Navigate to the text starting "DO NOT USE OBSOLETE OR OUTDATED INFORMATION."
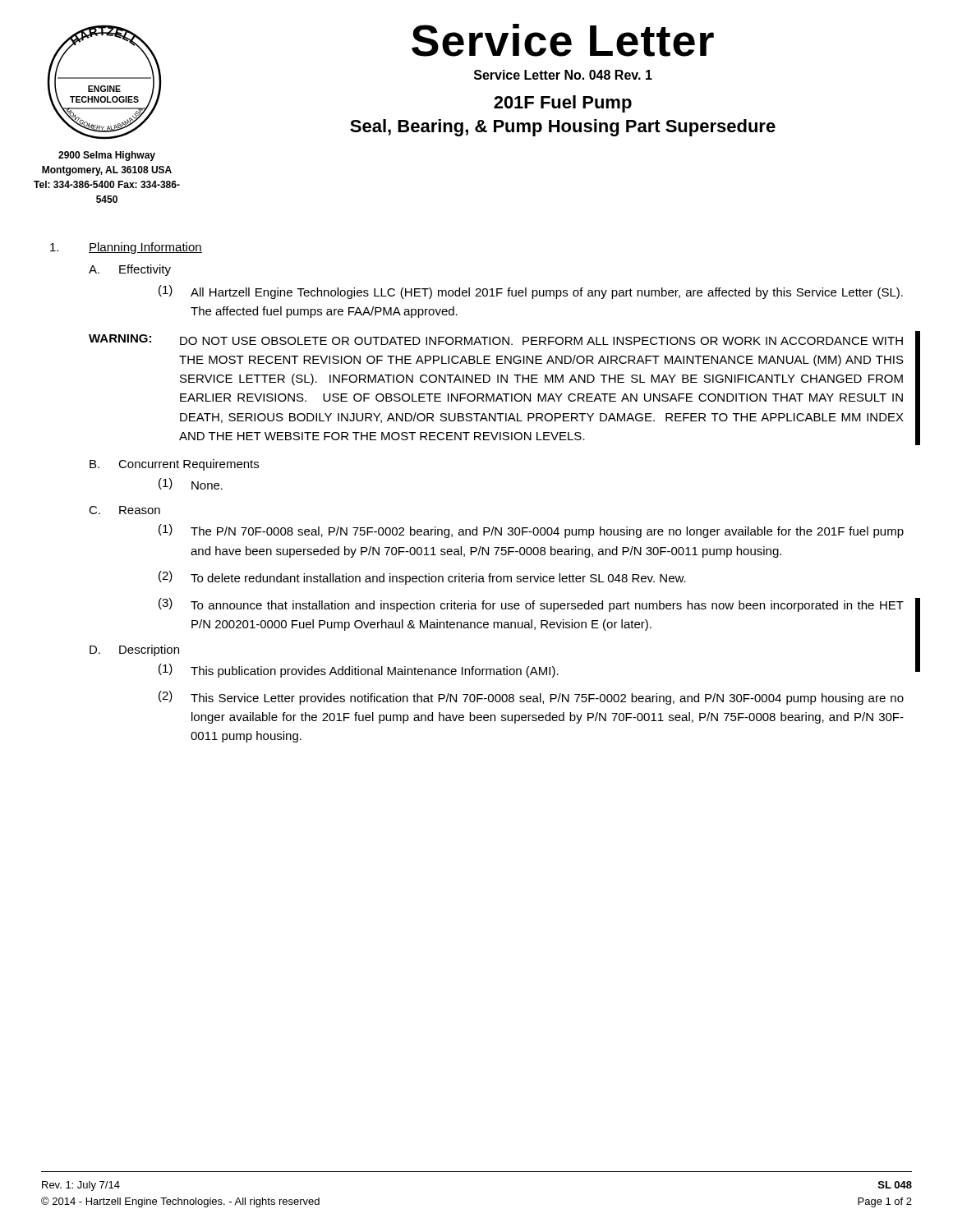953x1232 pixels. tap(541, 388)
